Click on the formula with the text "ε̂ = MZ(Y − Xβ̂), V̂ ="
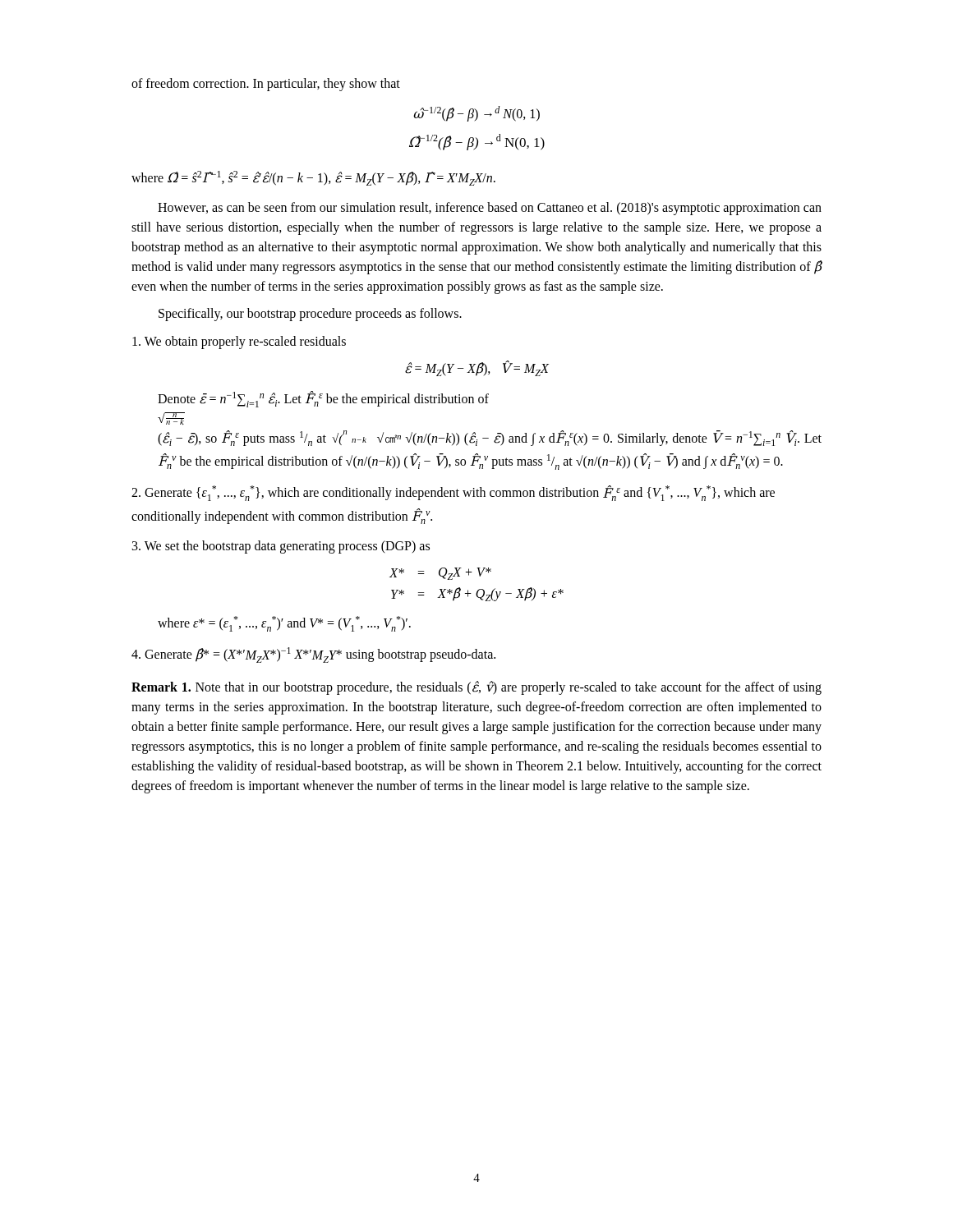The image size is (953, 1232). click(476, 370)
